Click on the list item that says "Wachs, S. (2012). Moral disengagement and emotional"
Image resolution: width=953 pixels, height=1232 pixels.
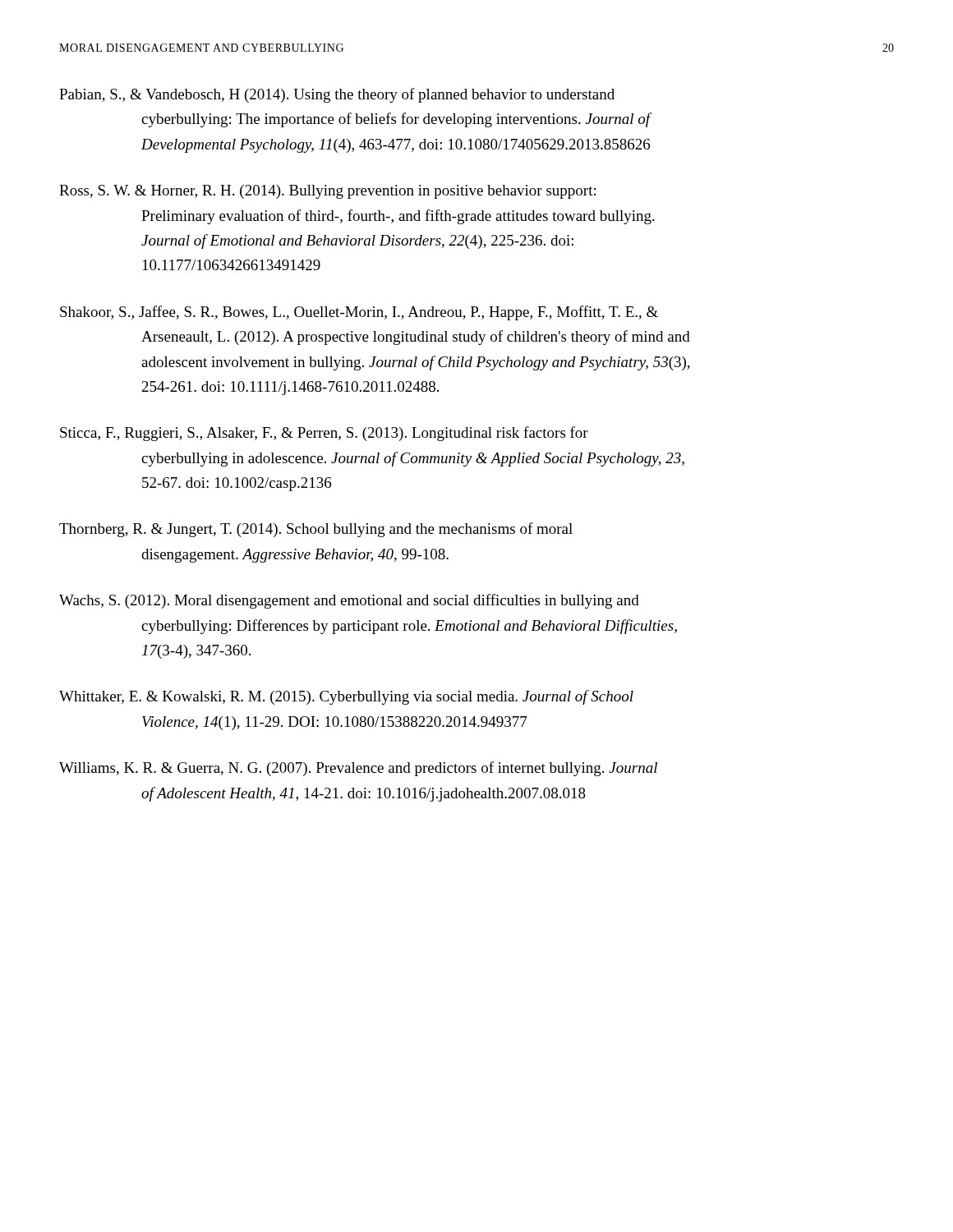coord(476,626)
